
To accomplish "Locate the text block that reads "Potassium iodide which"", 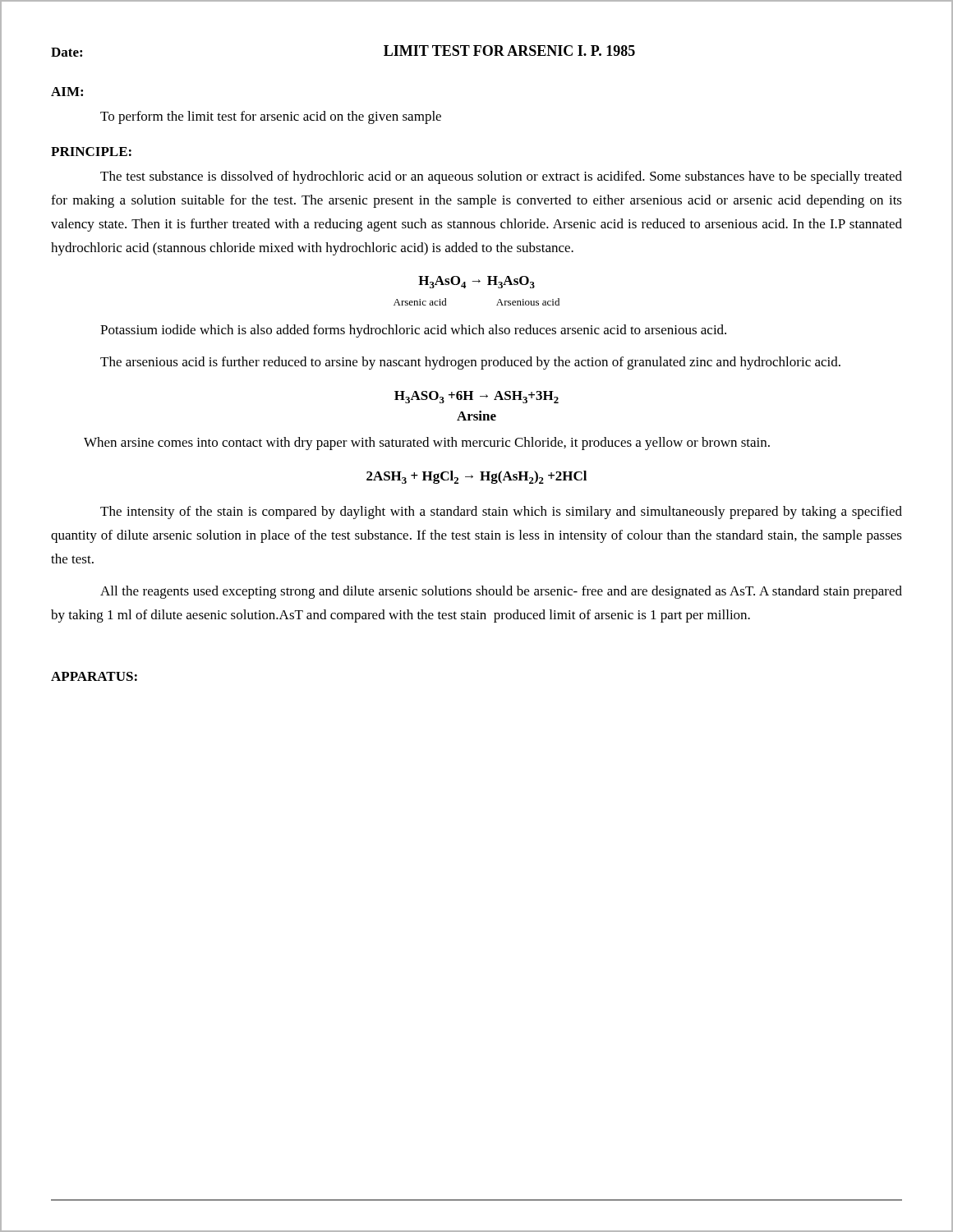I will 414,330.
